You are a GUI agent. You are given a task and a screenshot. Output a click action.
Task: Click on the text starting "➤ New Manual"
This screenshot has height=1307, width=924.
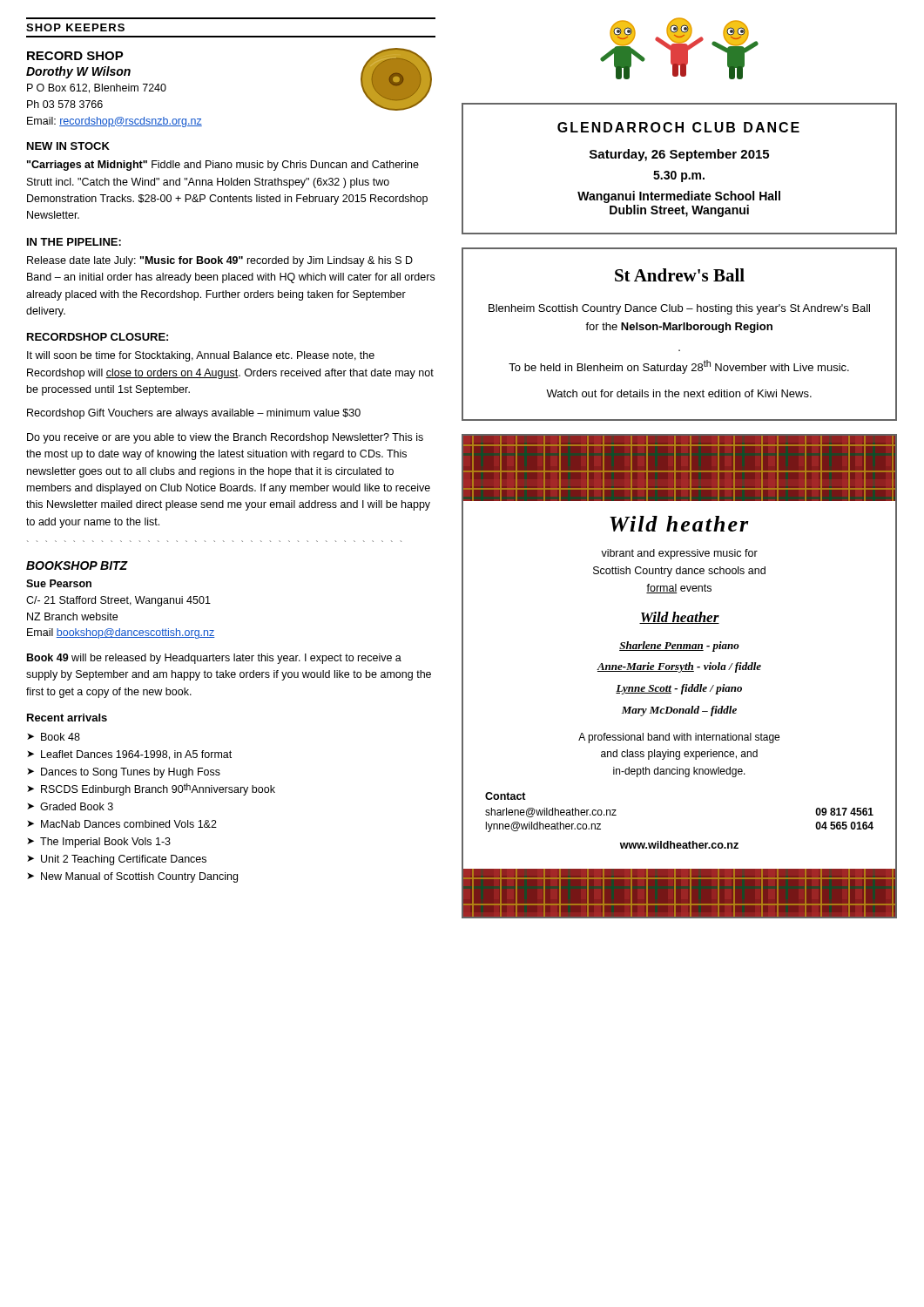pyautogui.click(x=132, y=876)
